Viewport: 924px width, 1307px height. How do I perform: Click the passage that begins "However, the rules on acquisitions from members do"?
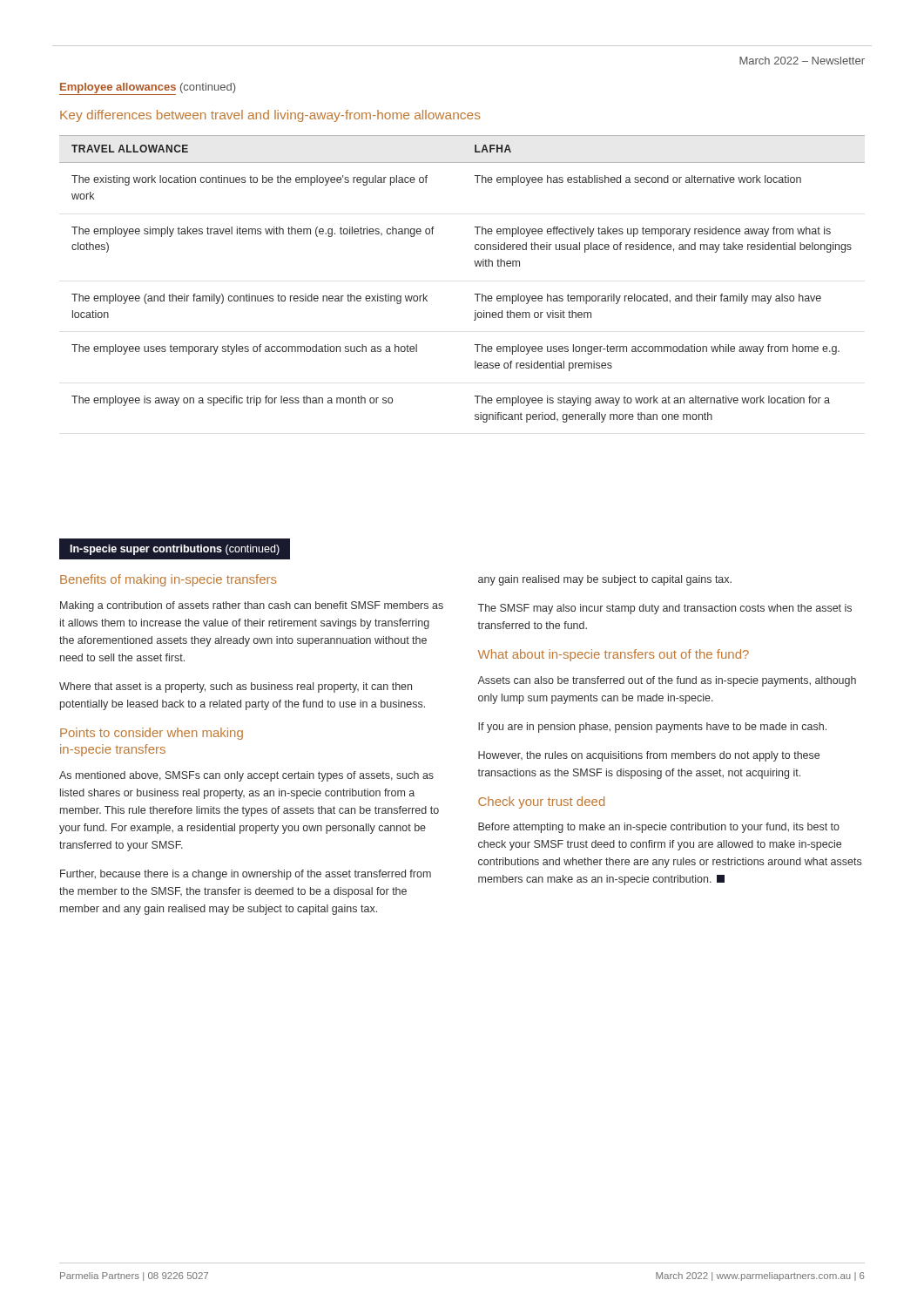click(x=649, y=764)
